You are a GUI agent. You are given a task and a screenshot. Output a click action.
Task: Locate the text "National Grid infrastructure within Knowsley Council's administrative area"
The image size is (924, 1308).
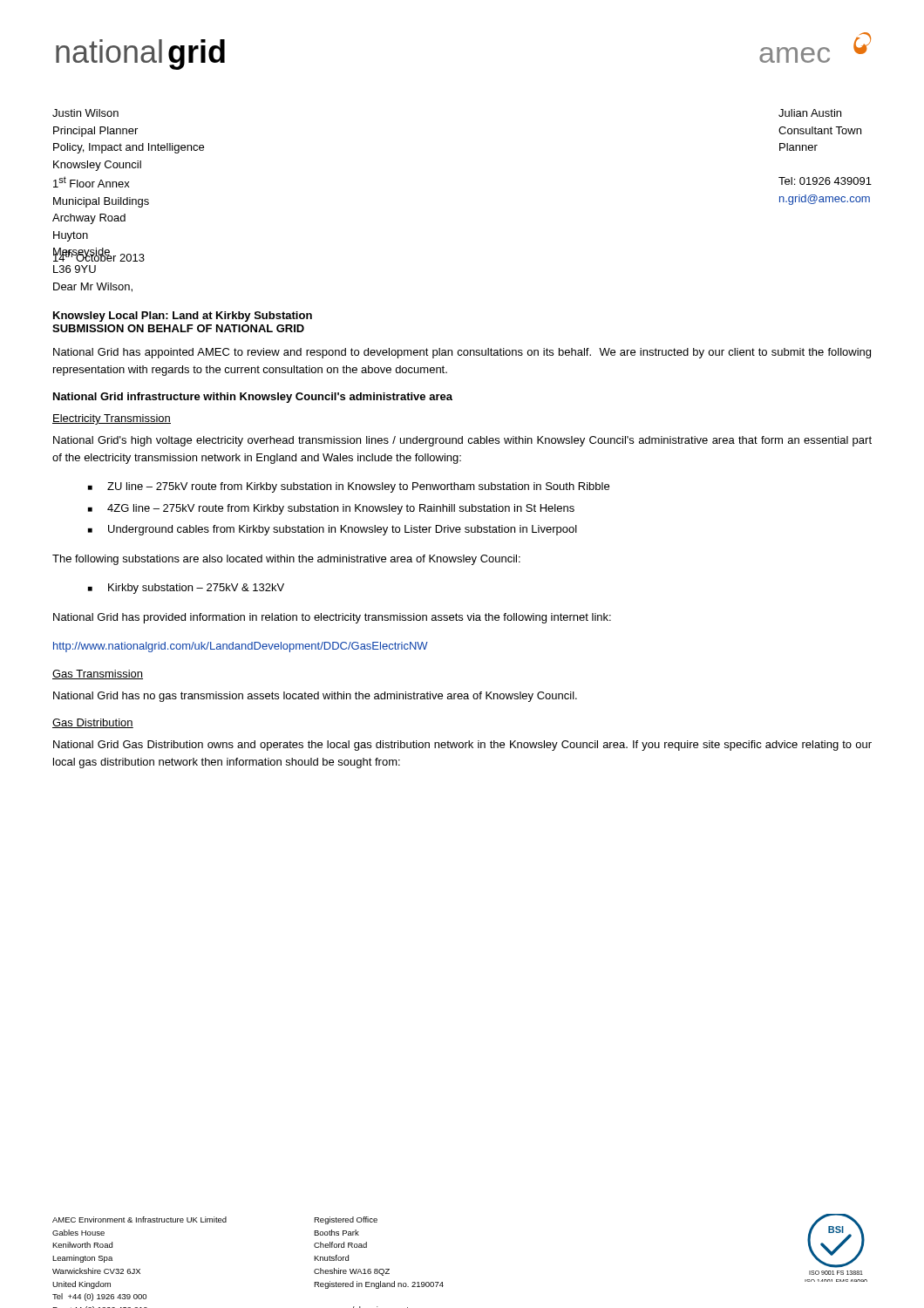pos(252,397)
